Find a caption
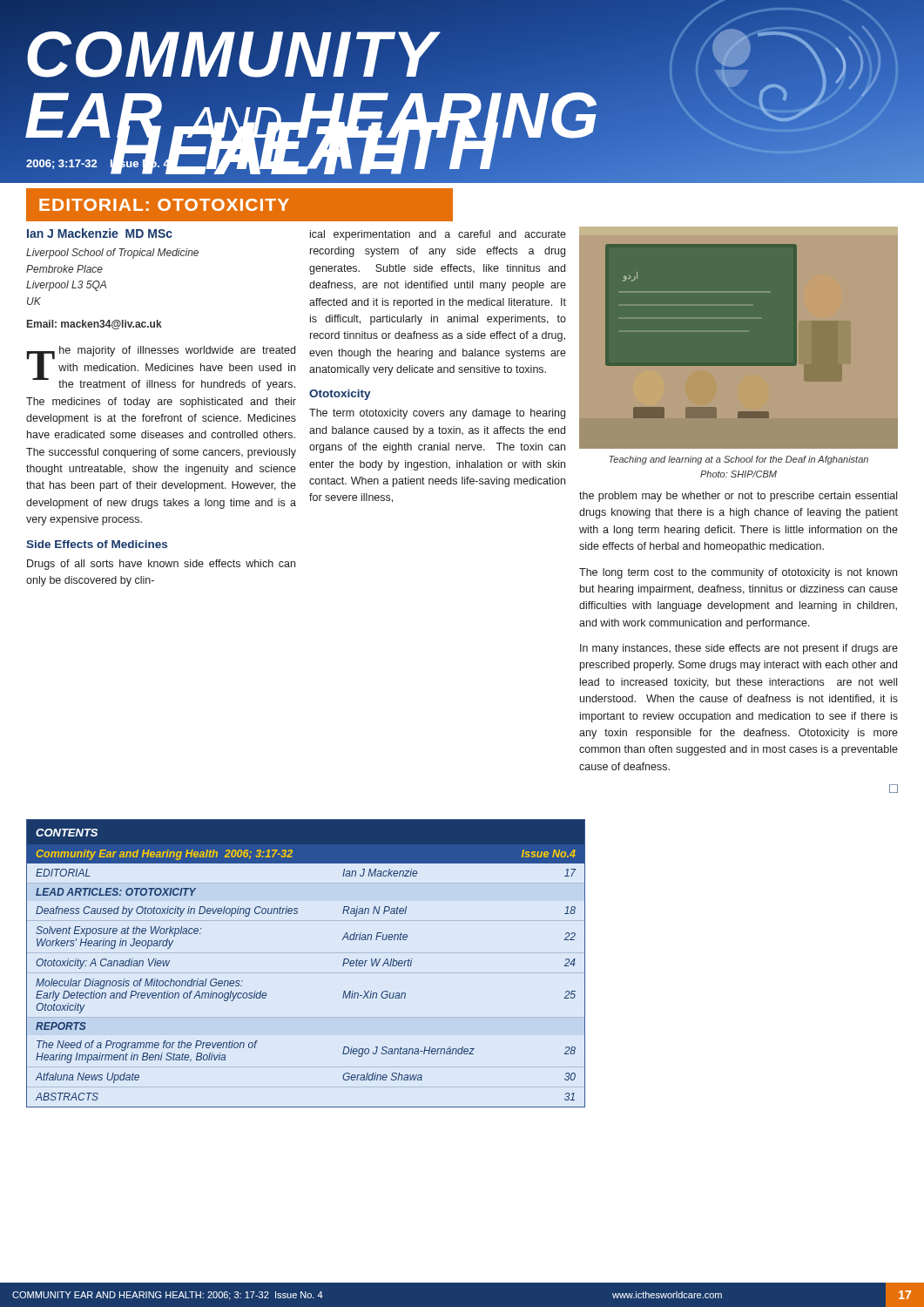924x1307 pixels. (739, 466)
